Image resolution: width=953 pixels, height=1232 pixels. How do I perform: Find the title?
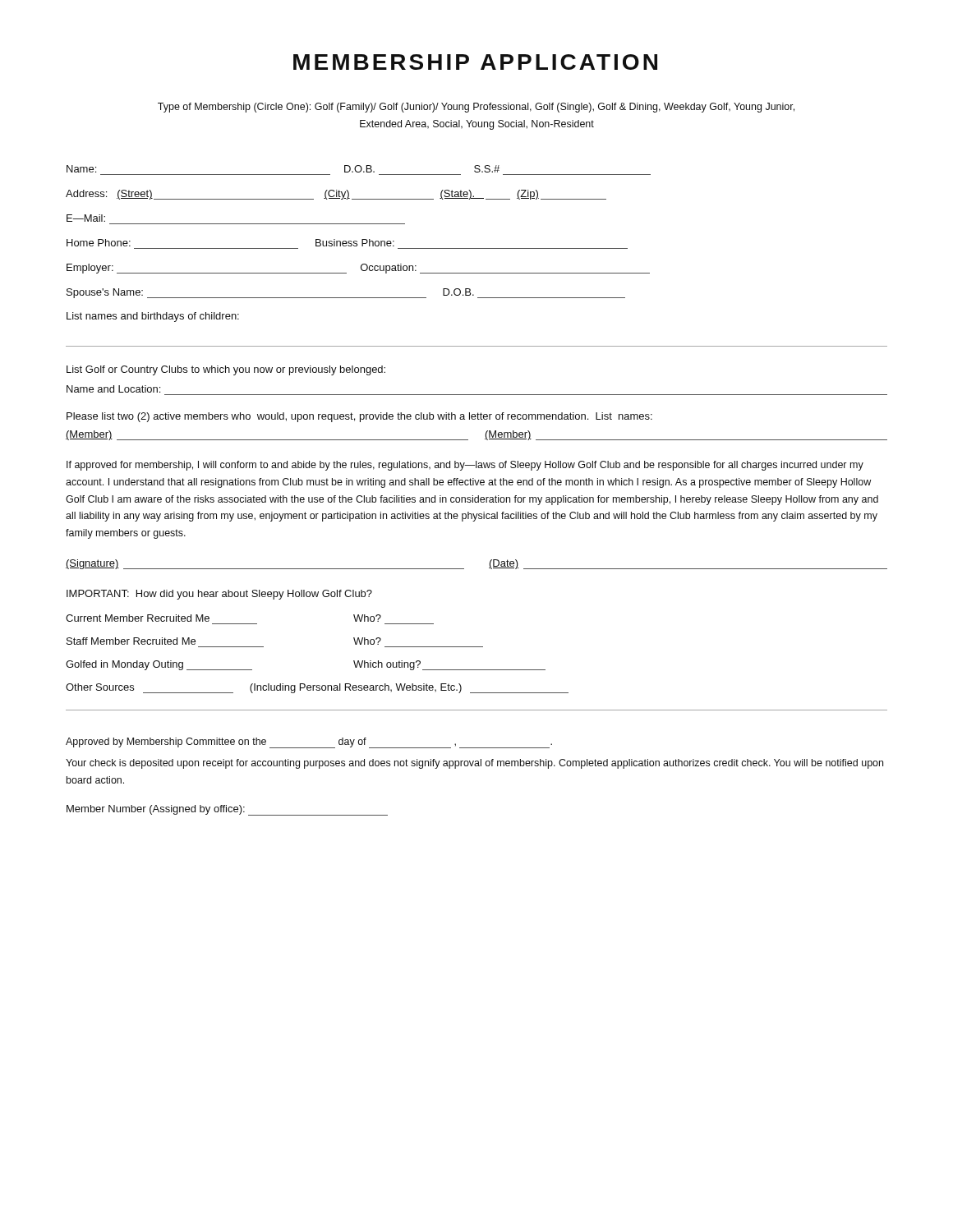476,62
